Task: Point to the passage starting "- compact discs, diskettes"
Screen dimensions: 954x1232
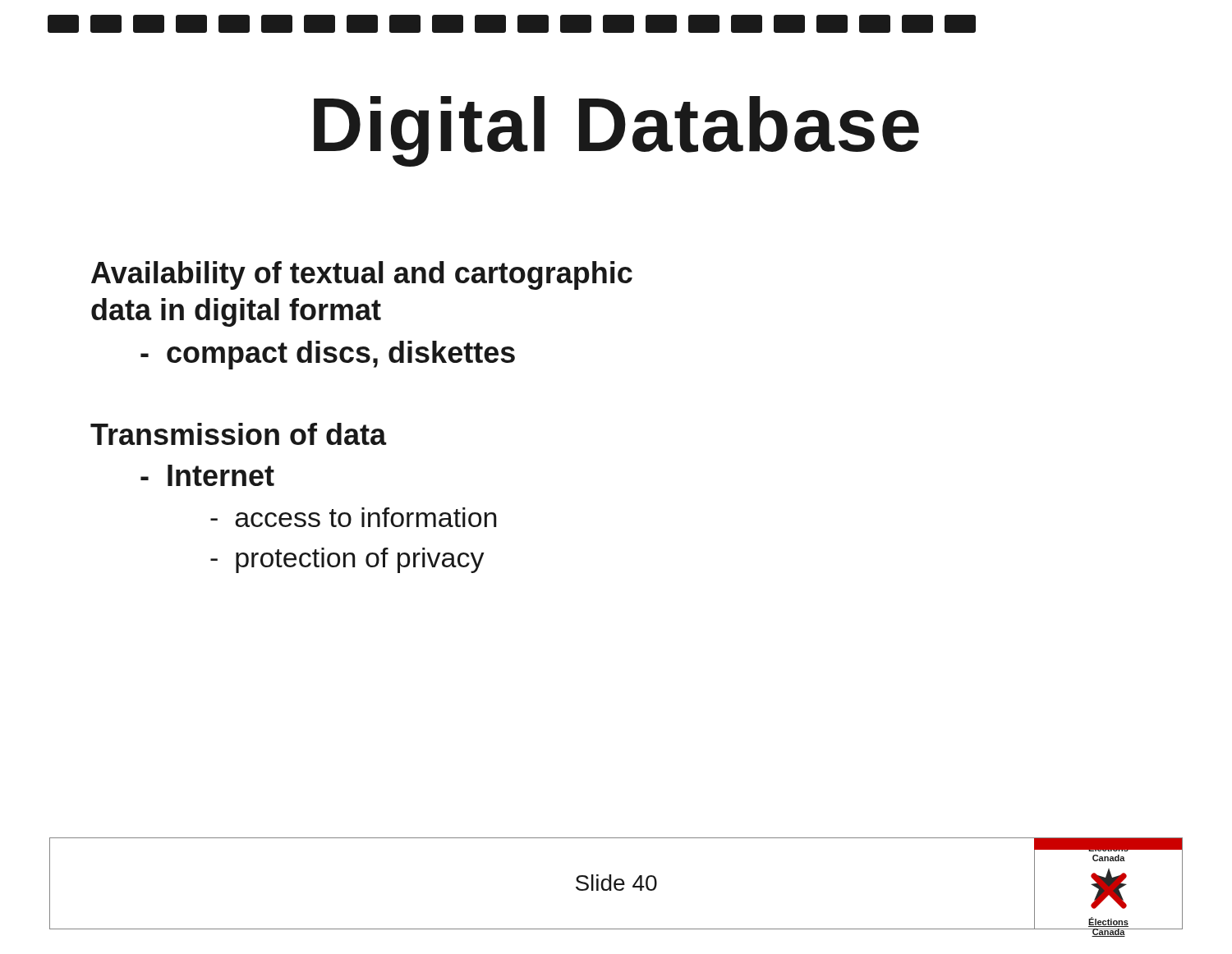Action: [x=328, y=353]
